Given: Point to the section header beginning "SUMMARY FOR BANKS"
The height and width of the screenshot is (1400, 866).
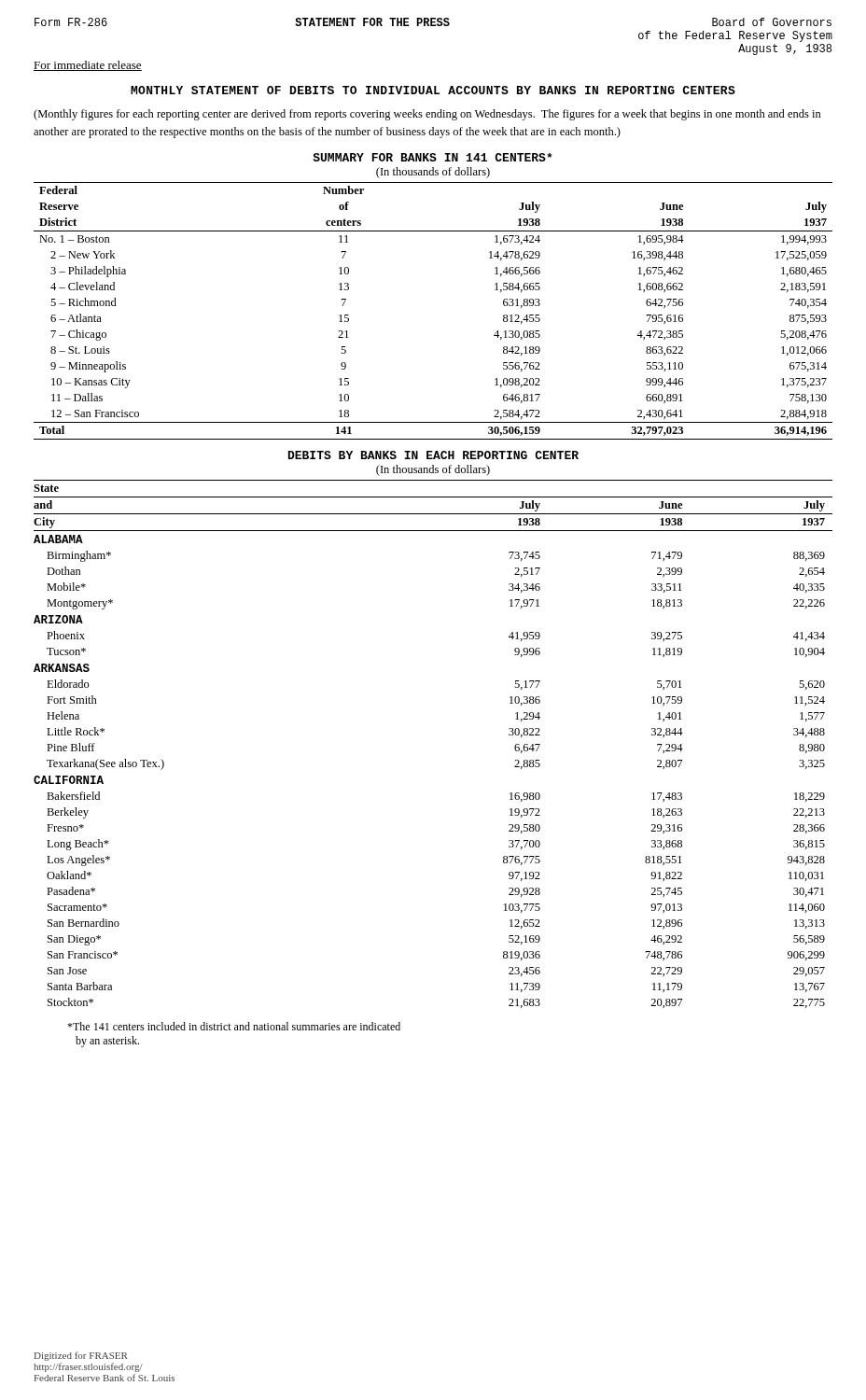Looking at the screenshot, I should pos(433,158).
